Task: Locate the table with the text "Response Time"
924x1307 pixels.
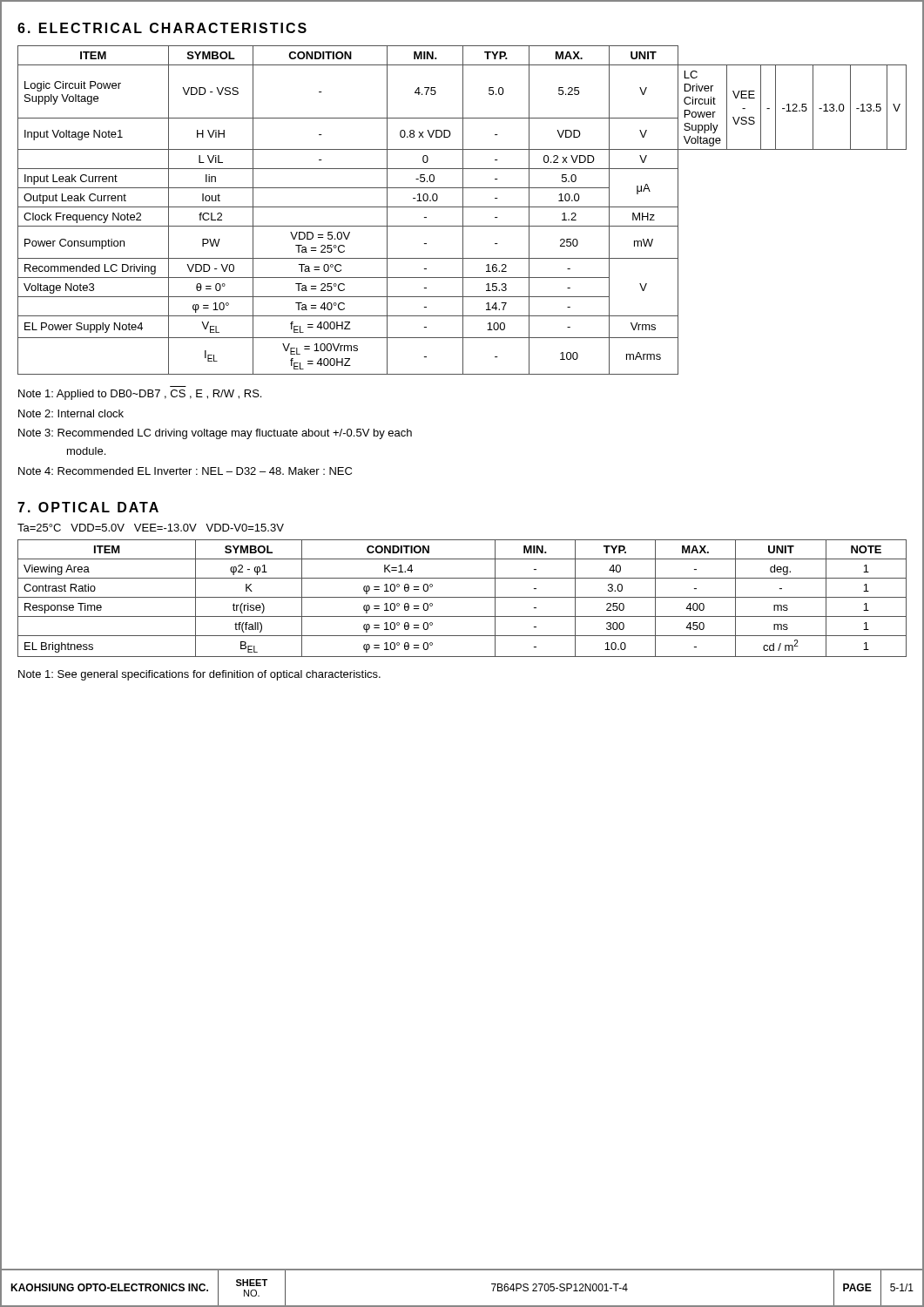Action: click(462, 598)
